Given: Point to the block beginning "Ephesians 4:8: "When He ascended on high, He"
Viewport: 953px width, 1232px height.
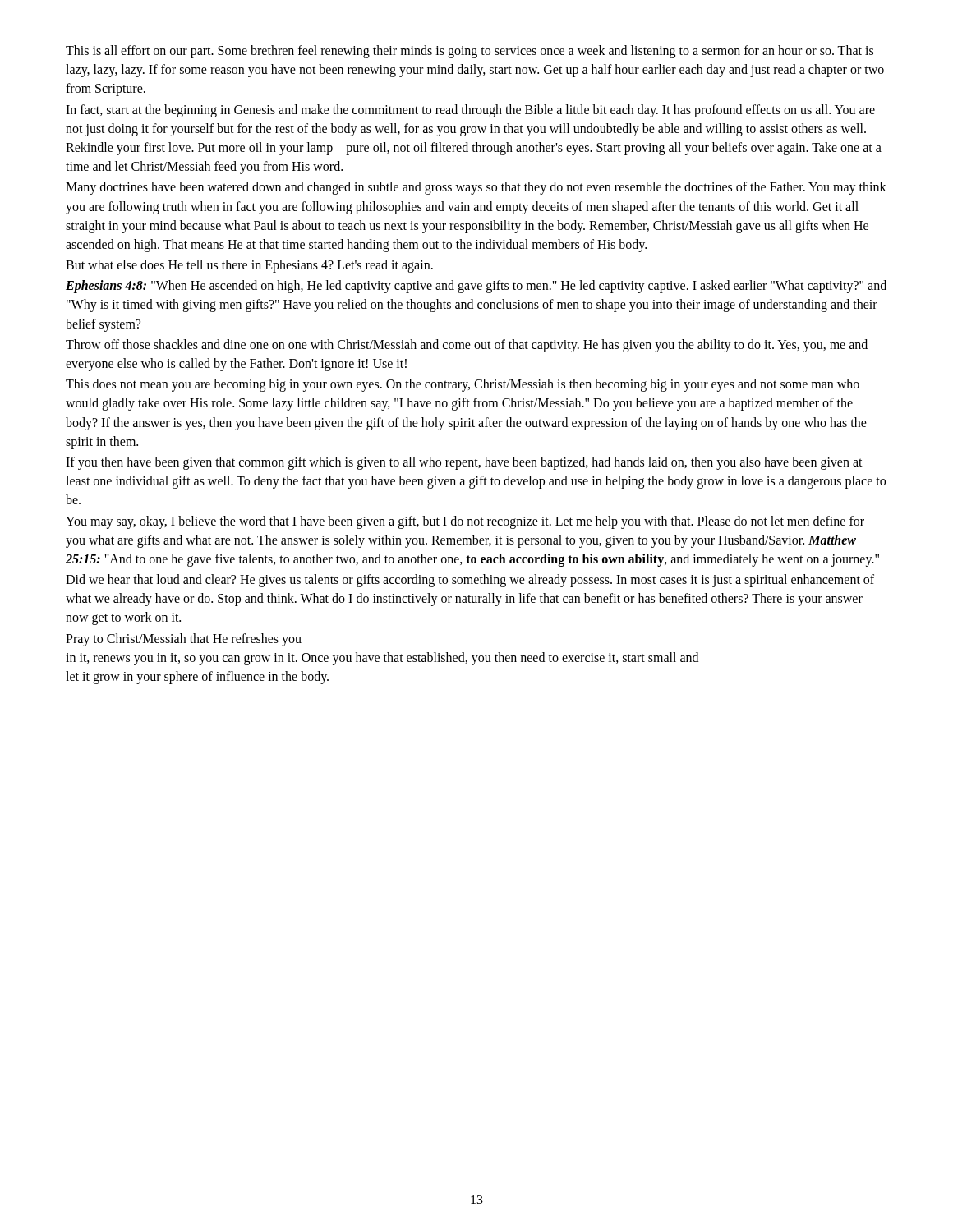Looking at the screenshot, I should (476, 305).
